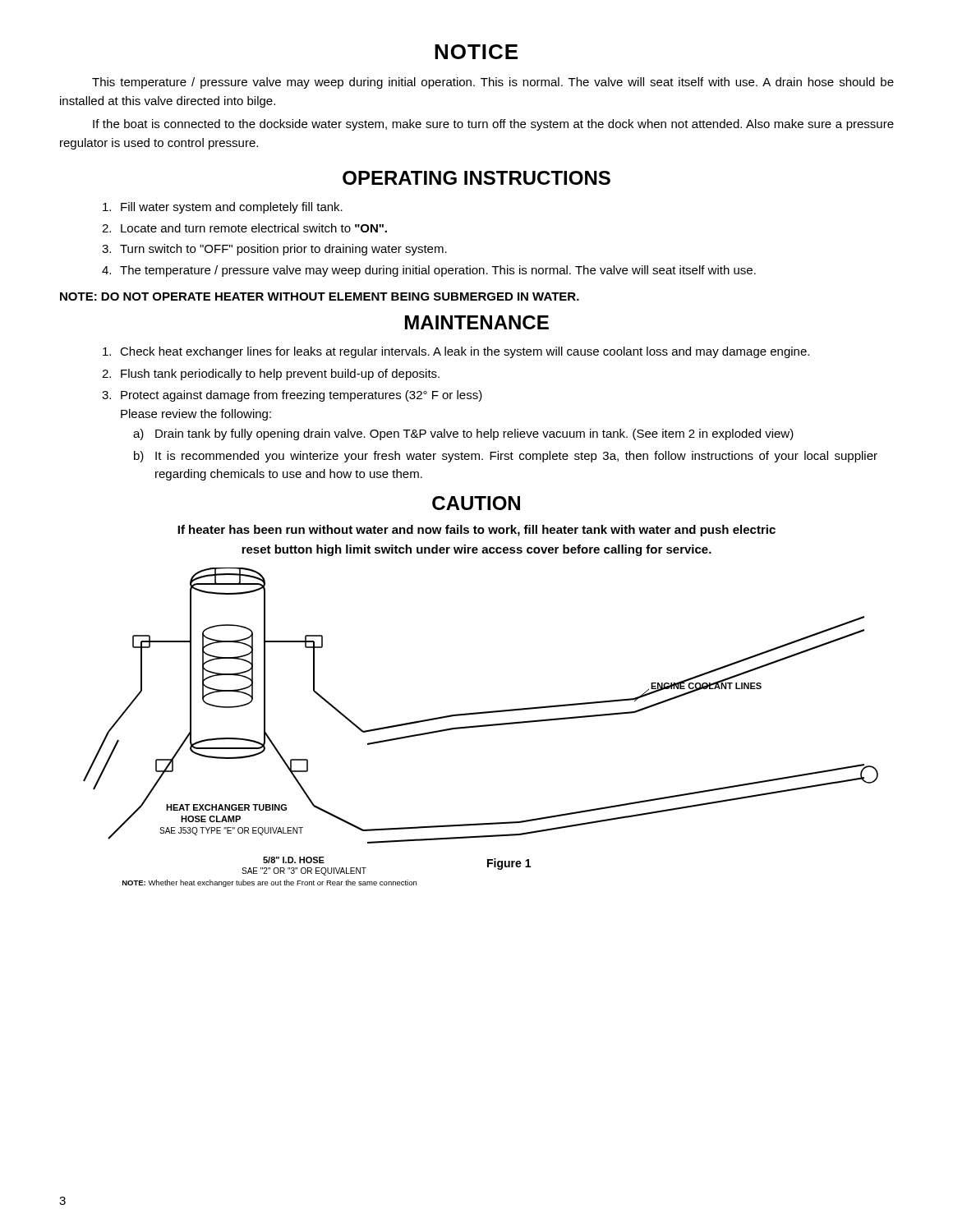Point to the block beginning "2. Flush tank"

[x=271, y=374]
